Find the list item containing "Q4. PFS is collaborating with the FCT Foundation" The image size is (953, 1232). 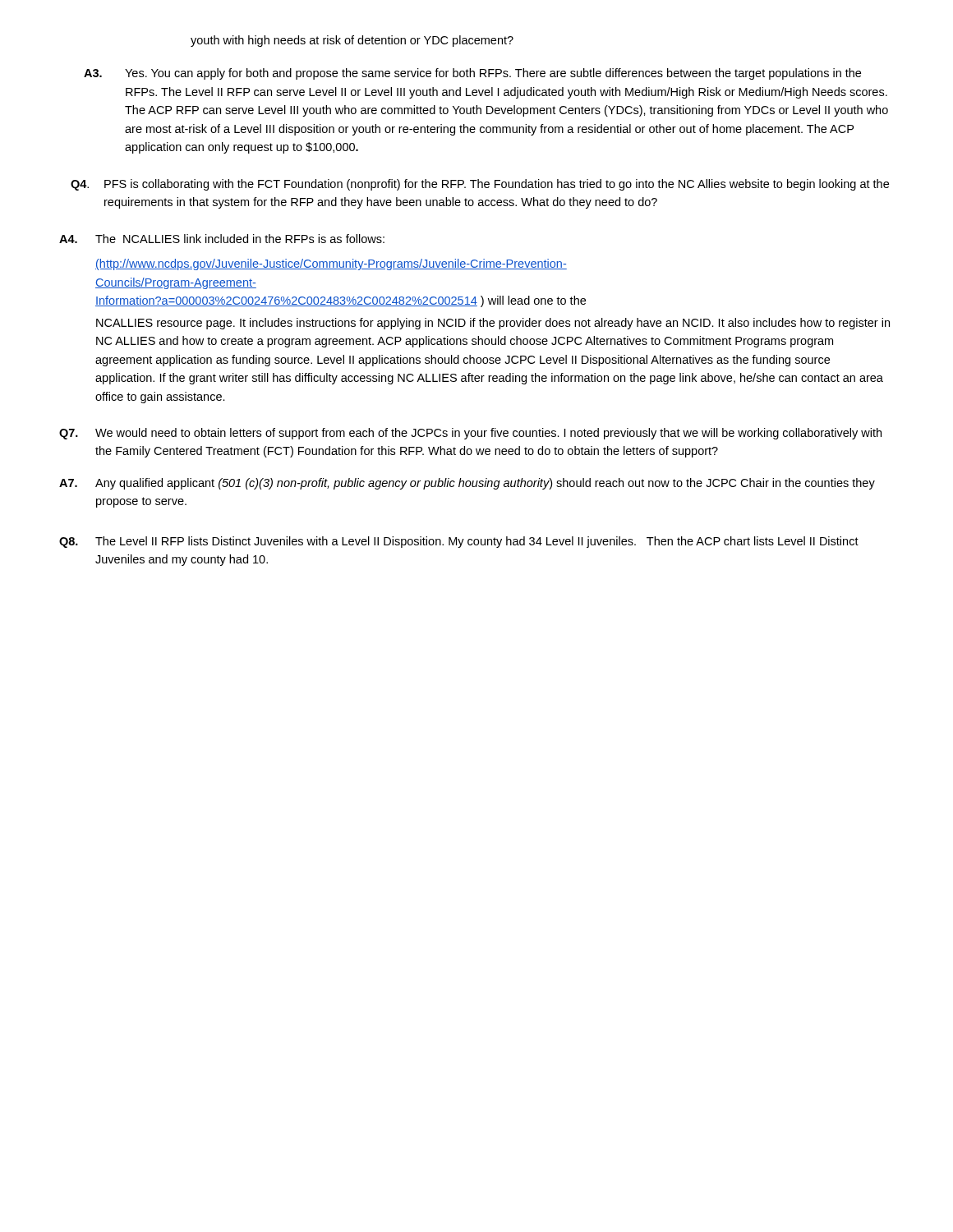[x=476, y=193]
